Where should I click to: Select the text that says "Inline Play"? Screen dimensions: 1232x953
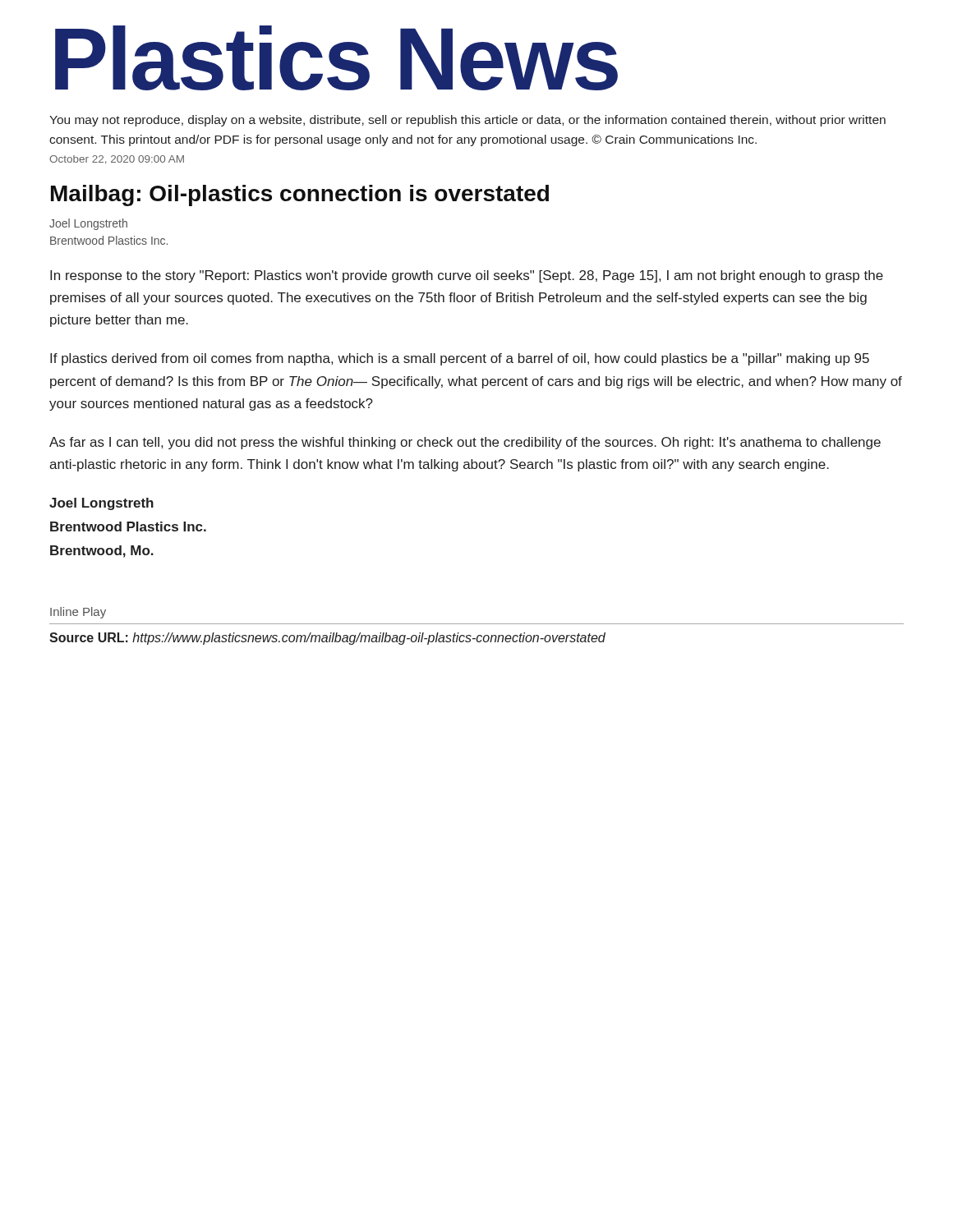(x=78, y=612)
